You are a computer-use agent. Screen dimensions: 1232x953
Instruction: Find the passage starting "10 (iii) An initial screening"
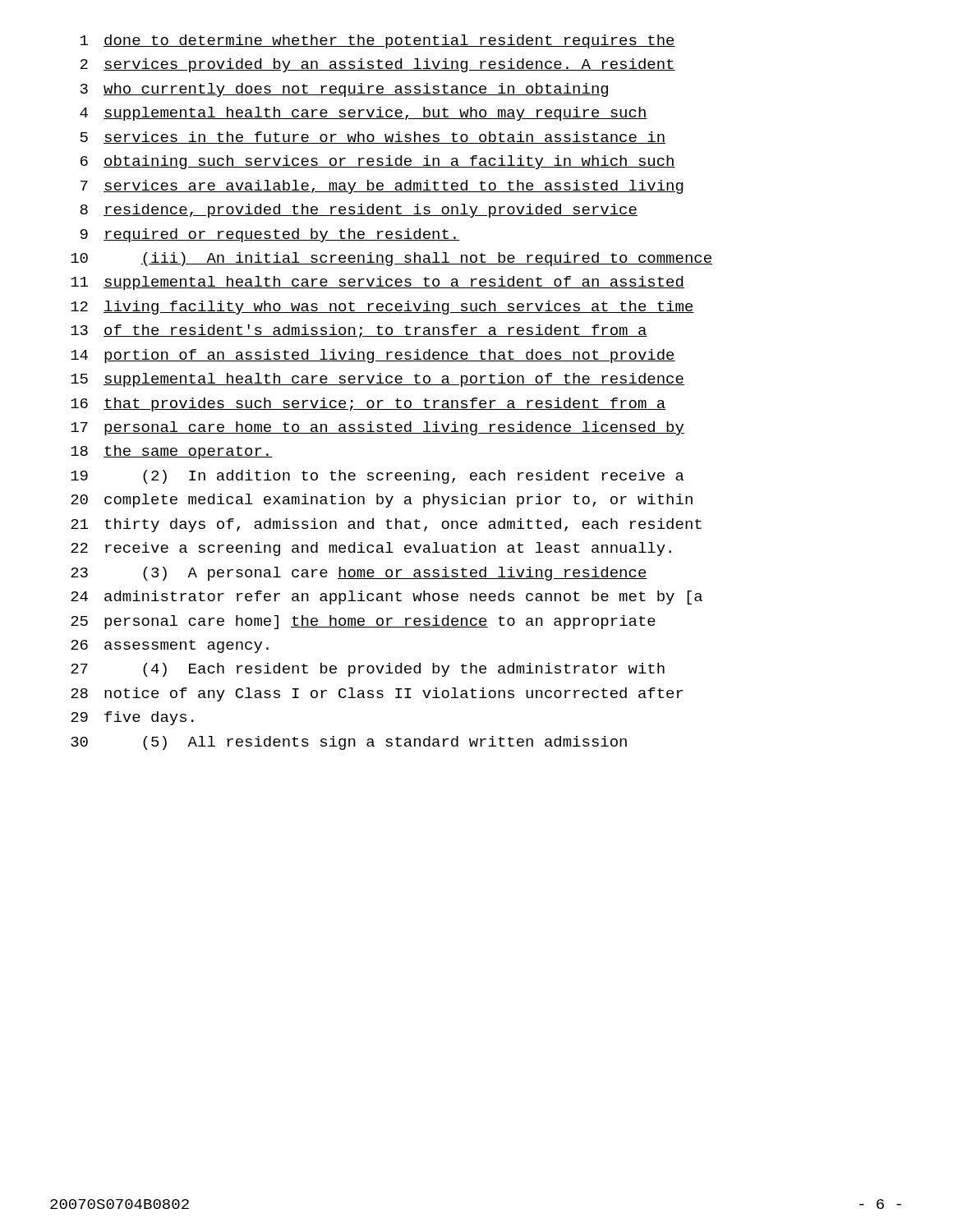[x=476, y=259]
